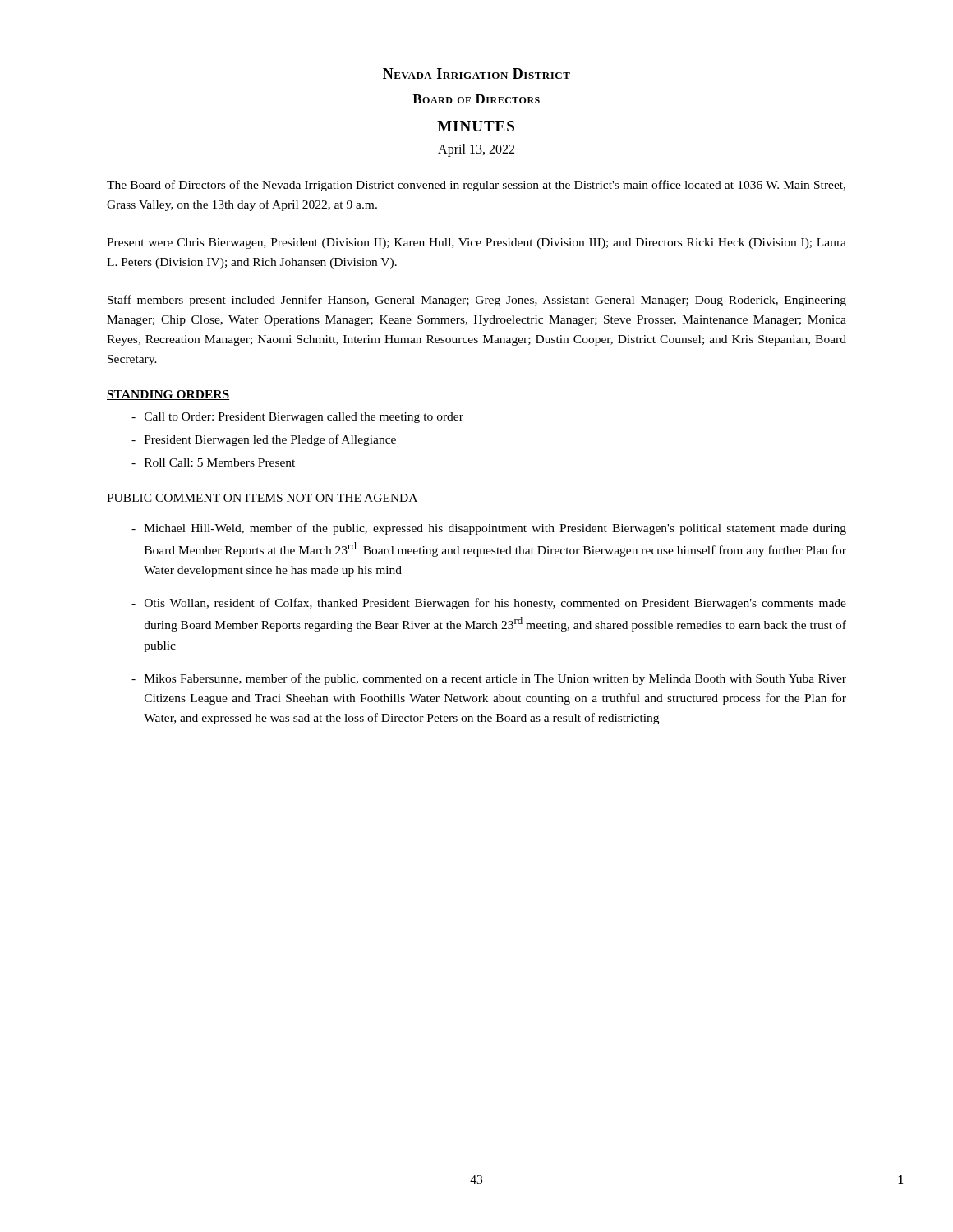Locate the text starting "-Roll Call: 5 Members Present"

[213, 462]
